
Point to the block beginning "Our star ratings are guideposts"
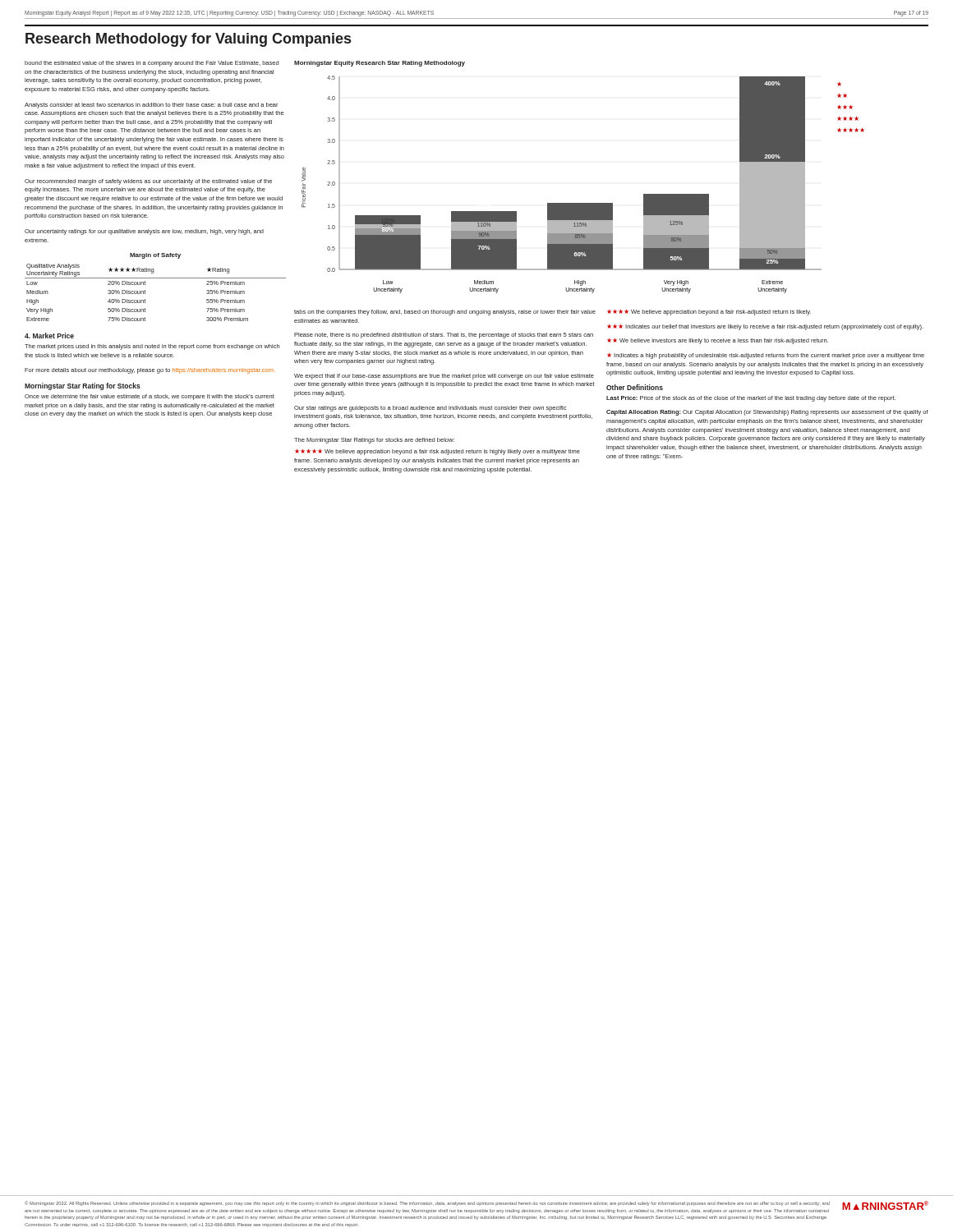[x=443, y=416]
